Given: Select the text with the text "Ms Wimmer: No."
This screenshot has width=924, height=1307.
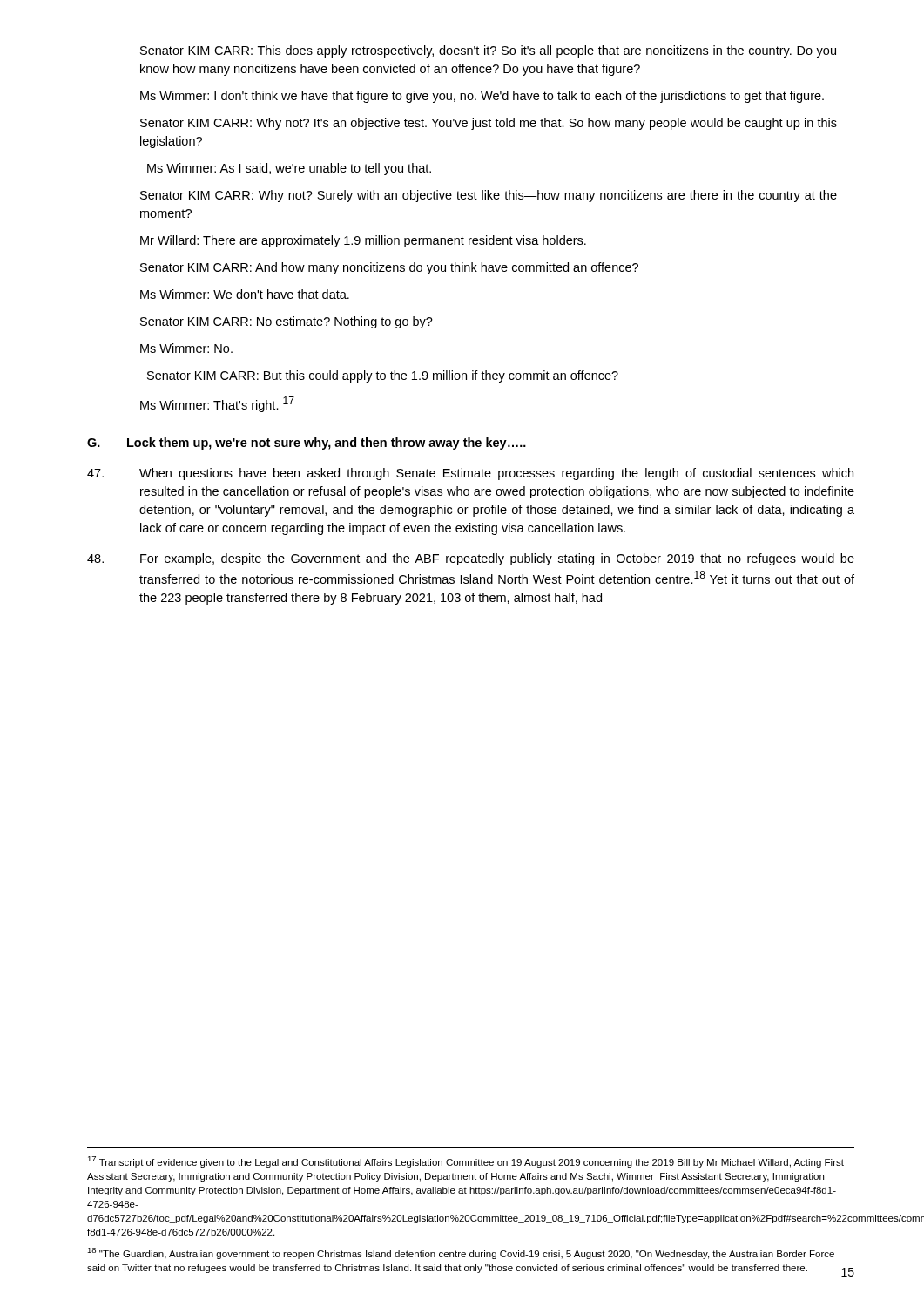Looking at the screenshot, I should click(x=186, y=349).
